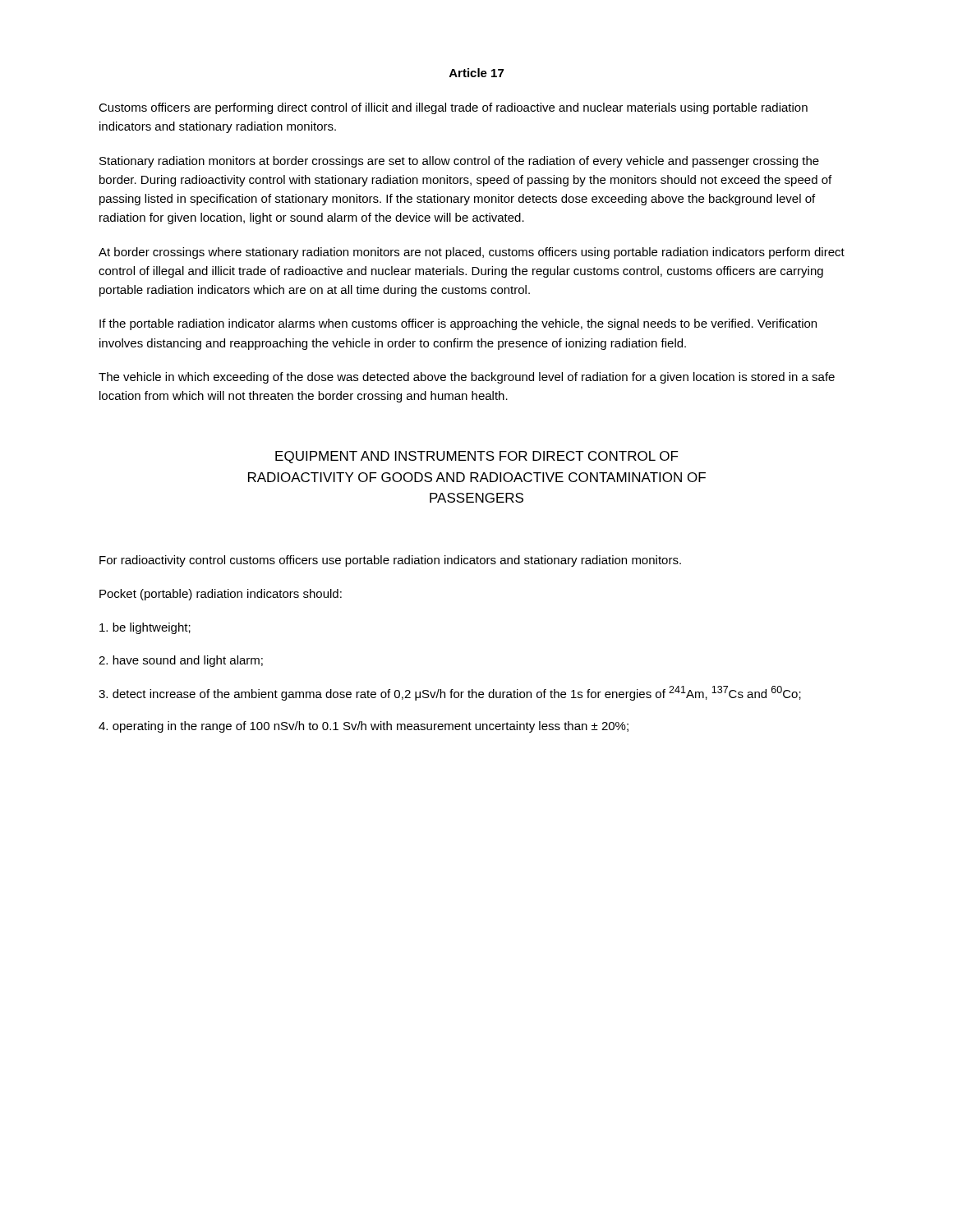
Task: Point to the block starting "3. detect increase of"
Action: click(x=450, y=692)
